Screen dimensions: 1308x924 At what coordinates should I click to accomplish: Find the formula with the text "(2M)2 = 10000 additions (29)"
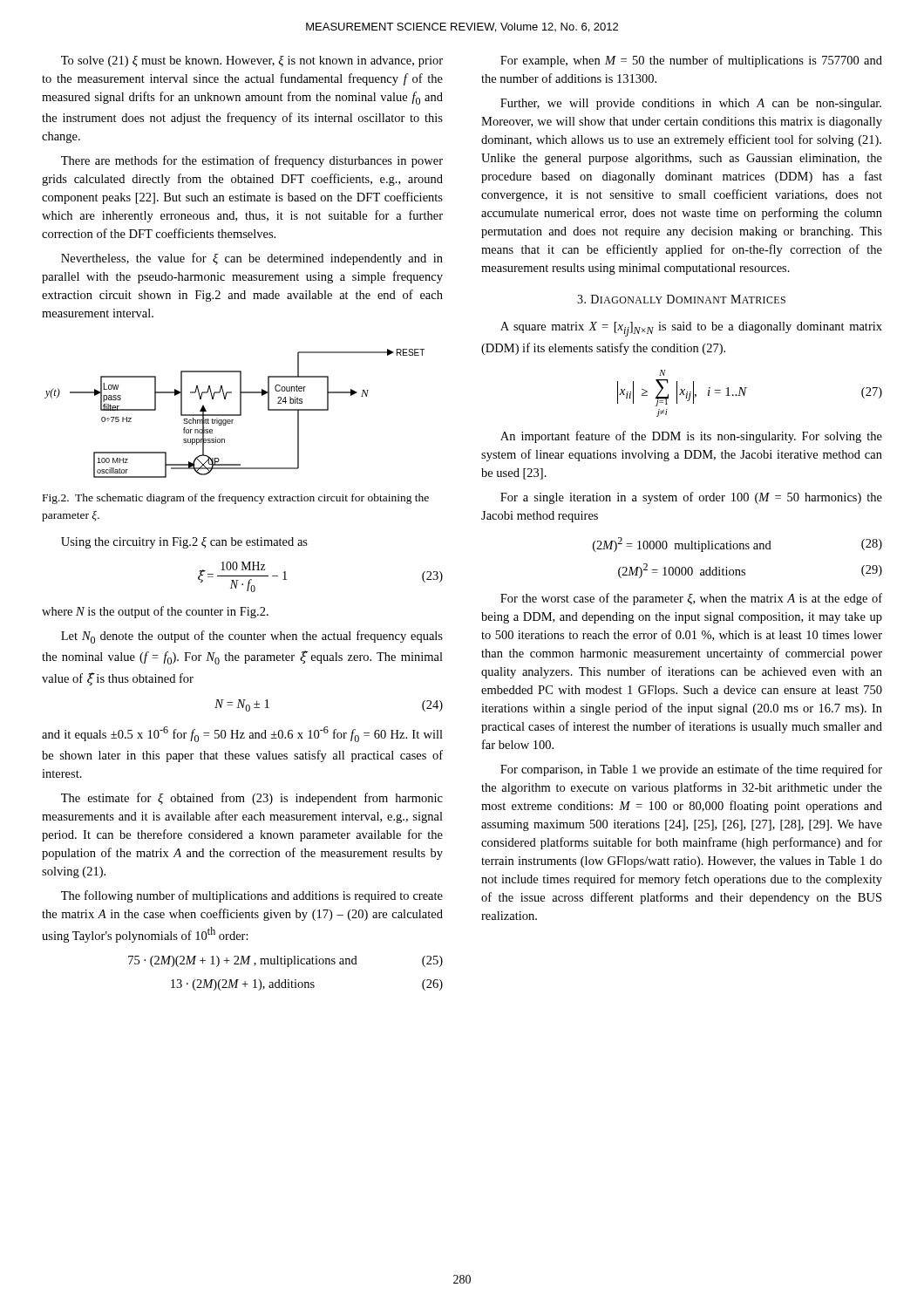tap(750, 570)
